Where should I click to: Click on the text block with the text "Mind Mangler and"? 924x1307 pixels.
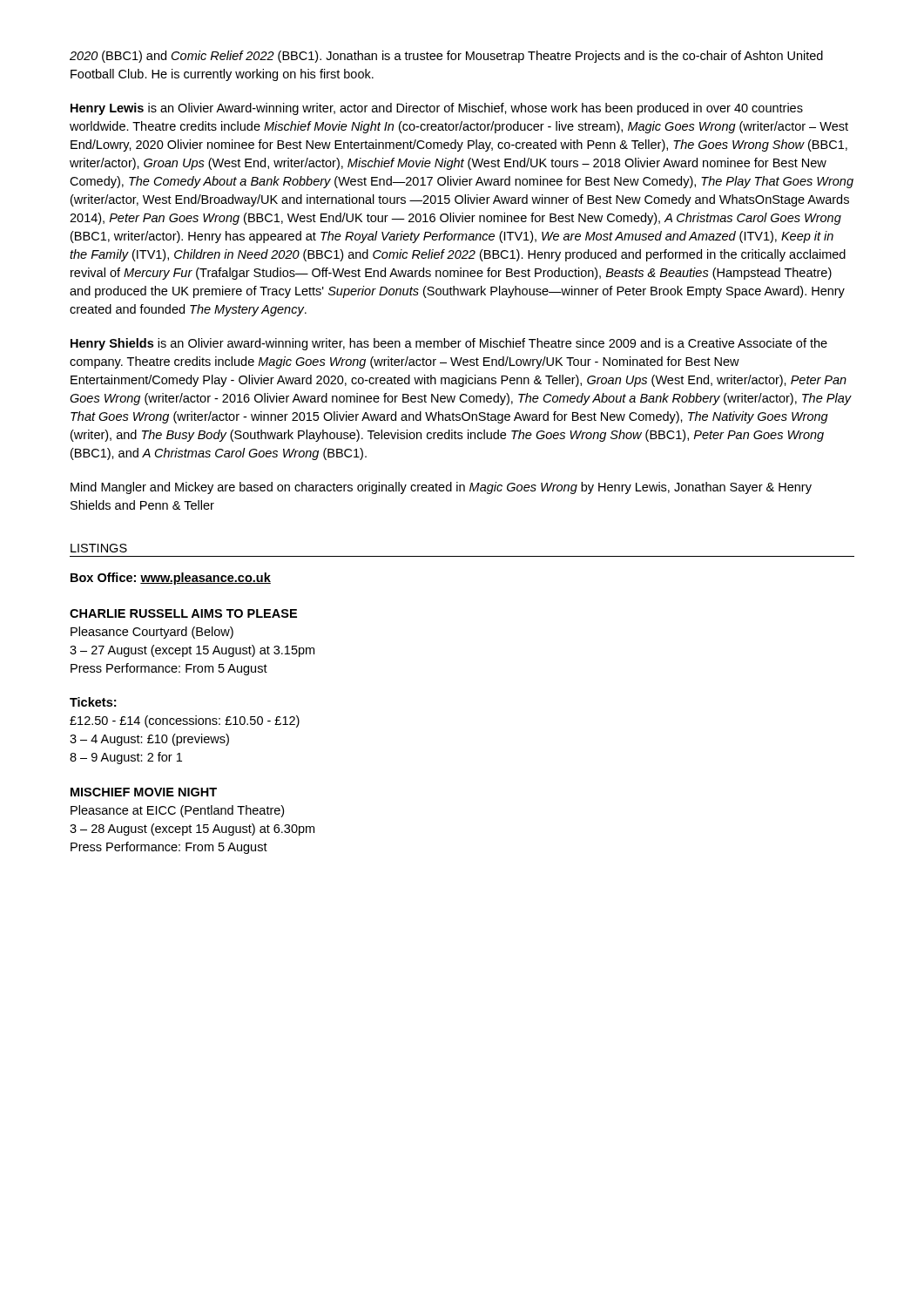pos(441,497)
